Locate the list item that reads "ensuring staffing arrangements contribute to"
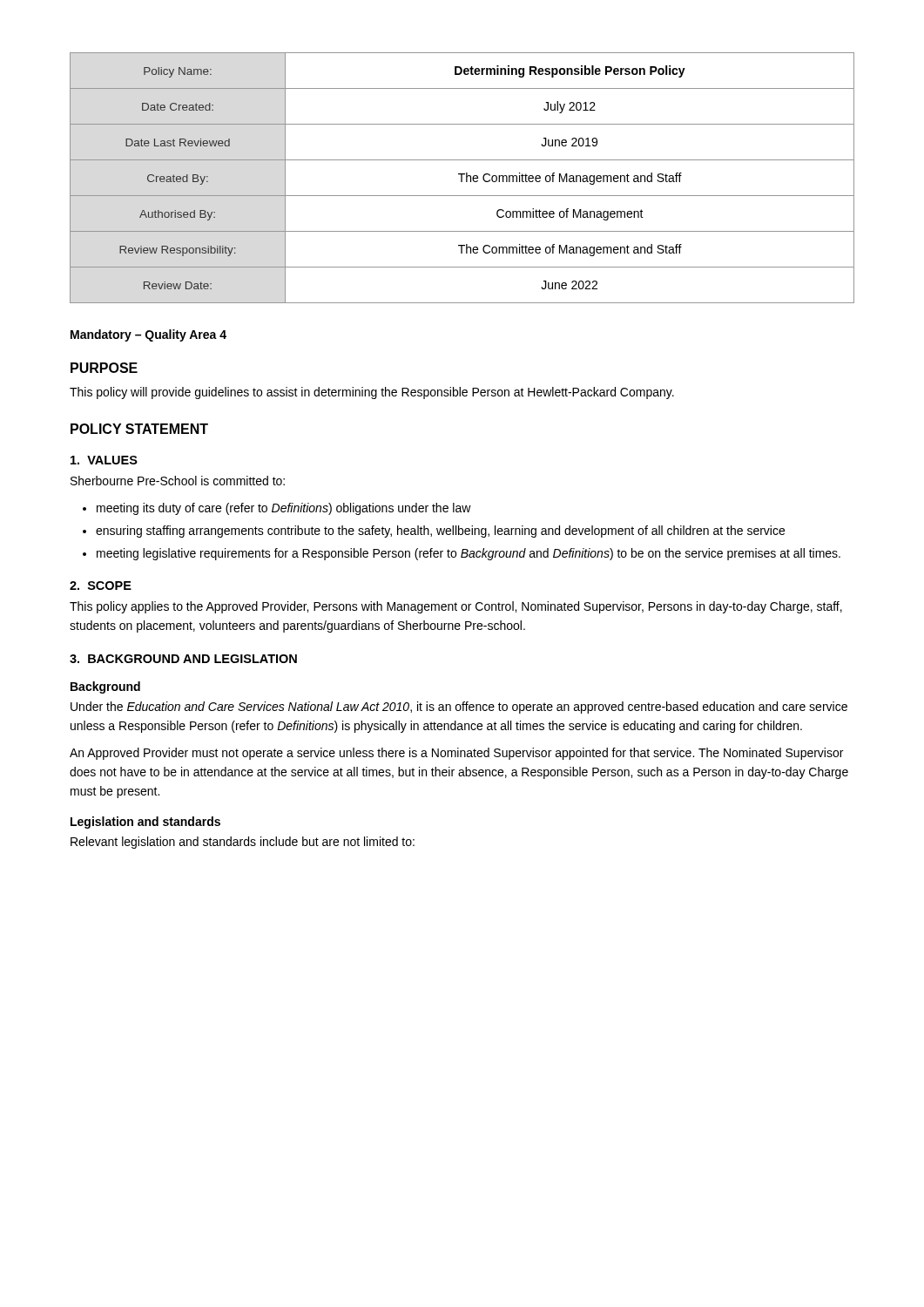This screenshot has height=1307, width=924. coord(441,531)
